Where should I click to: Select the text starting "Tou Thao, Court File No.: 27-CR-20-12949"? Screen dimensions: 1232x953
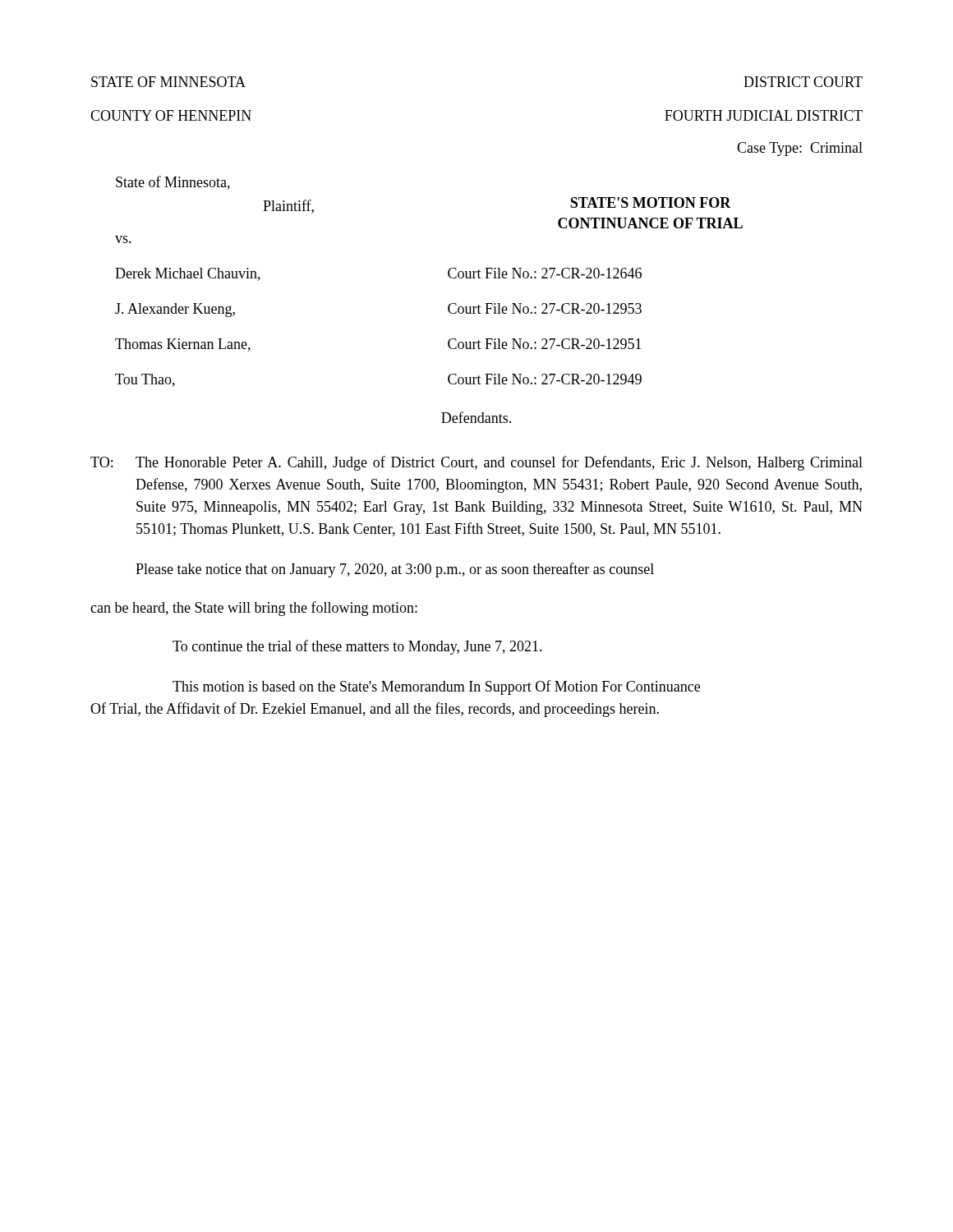click(x=476, y=380)
